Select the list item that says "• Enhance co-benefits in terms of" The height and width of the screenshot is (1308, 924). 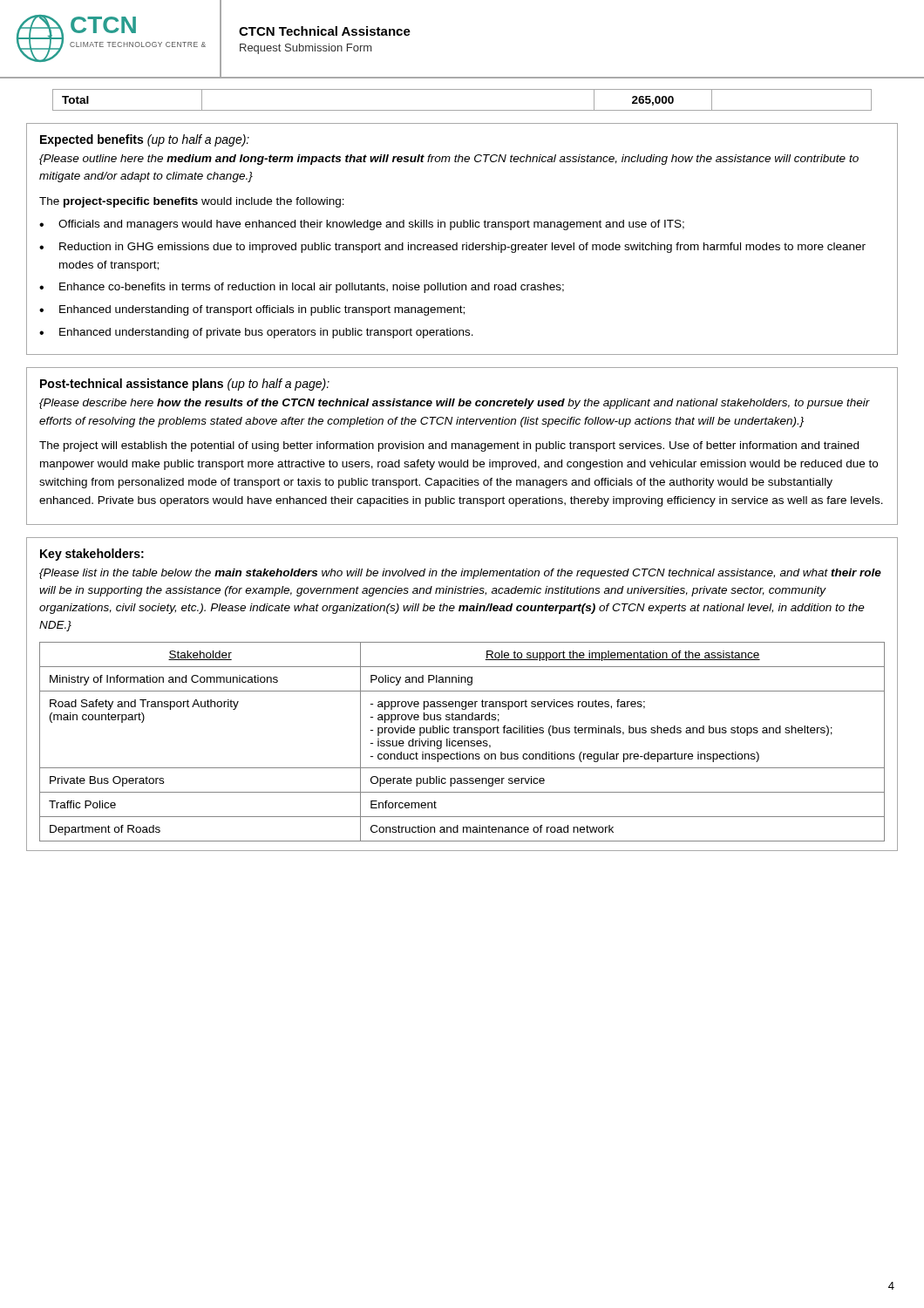(x=462, y=288)
